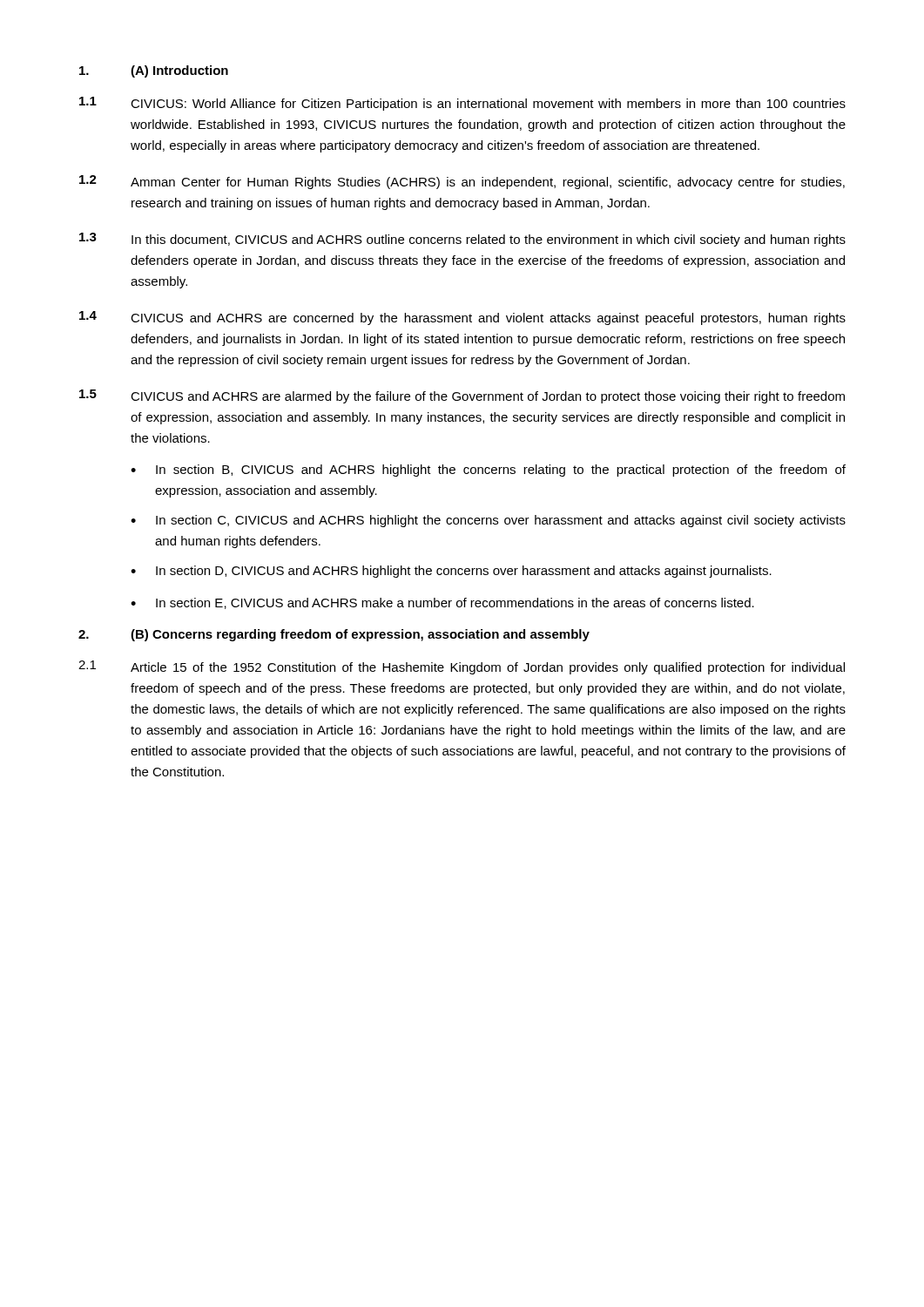Find the region starting "• In section E, CIVICUS and"

[443, 604]
